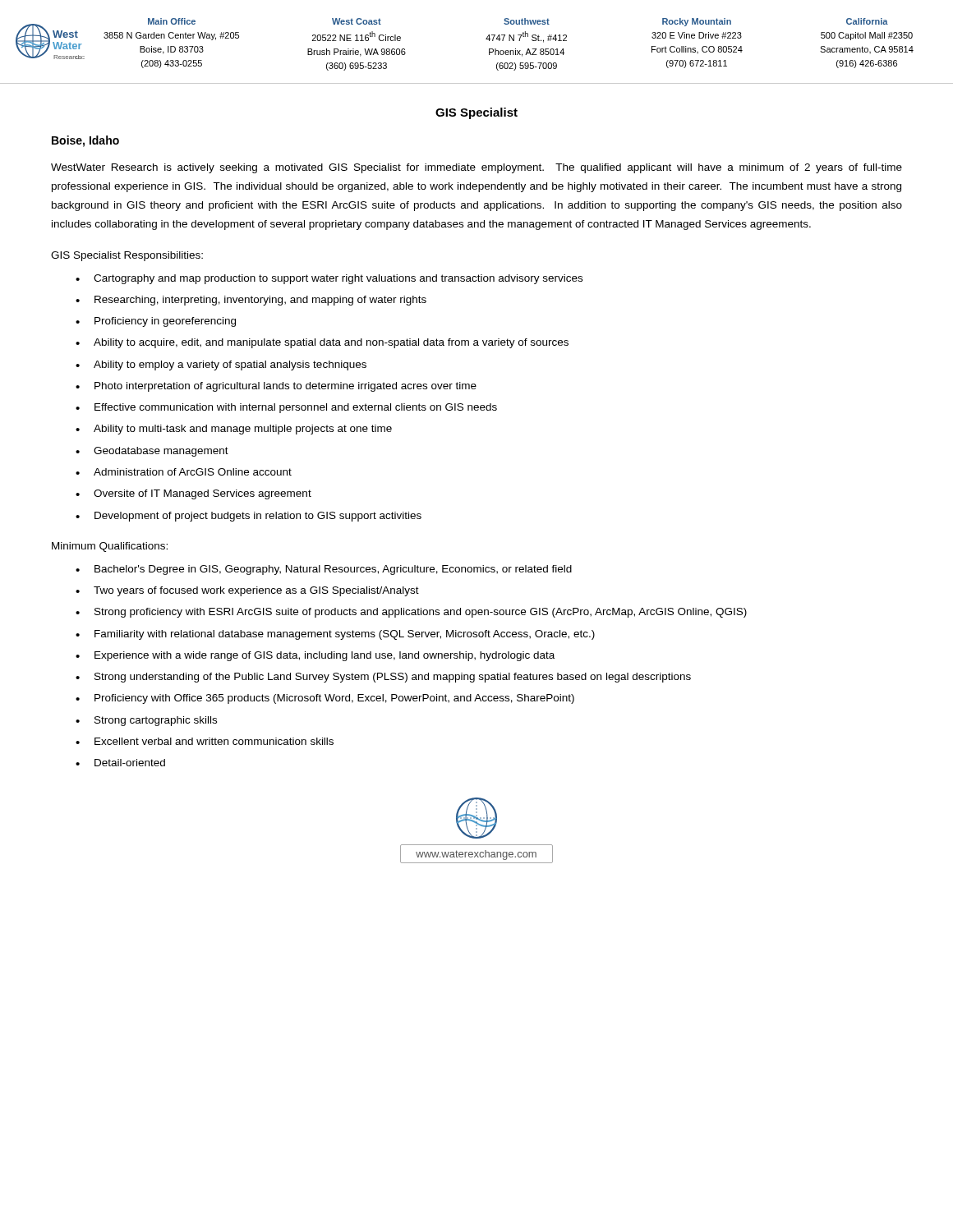
Task: Locate the title that reads "GIS Specialist"
Action: tap(476, 112)
